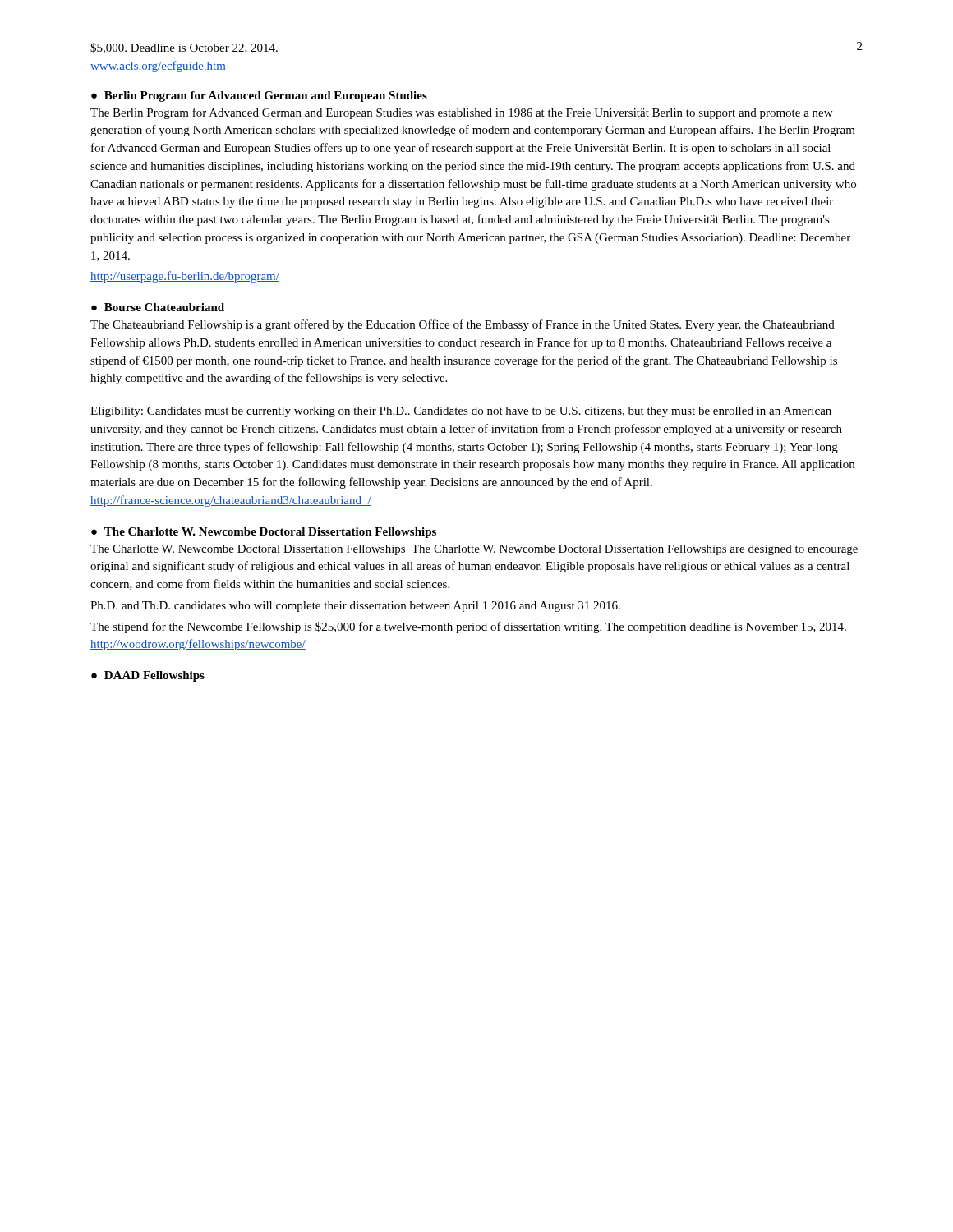Navigate to the passage starting "● The Charlotte W."
This screenshot has height=1232, width=953.
263,531
